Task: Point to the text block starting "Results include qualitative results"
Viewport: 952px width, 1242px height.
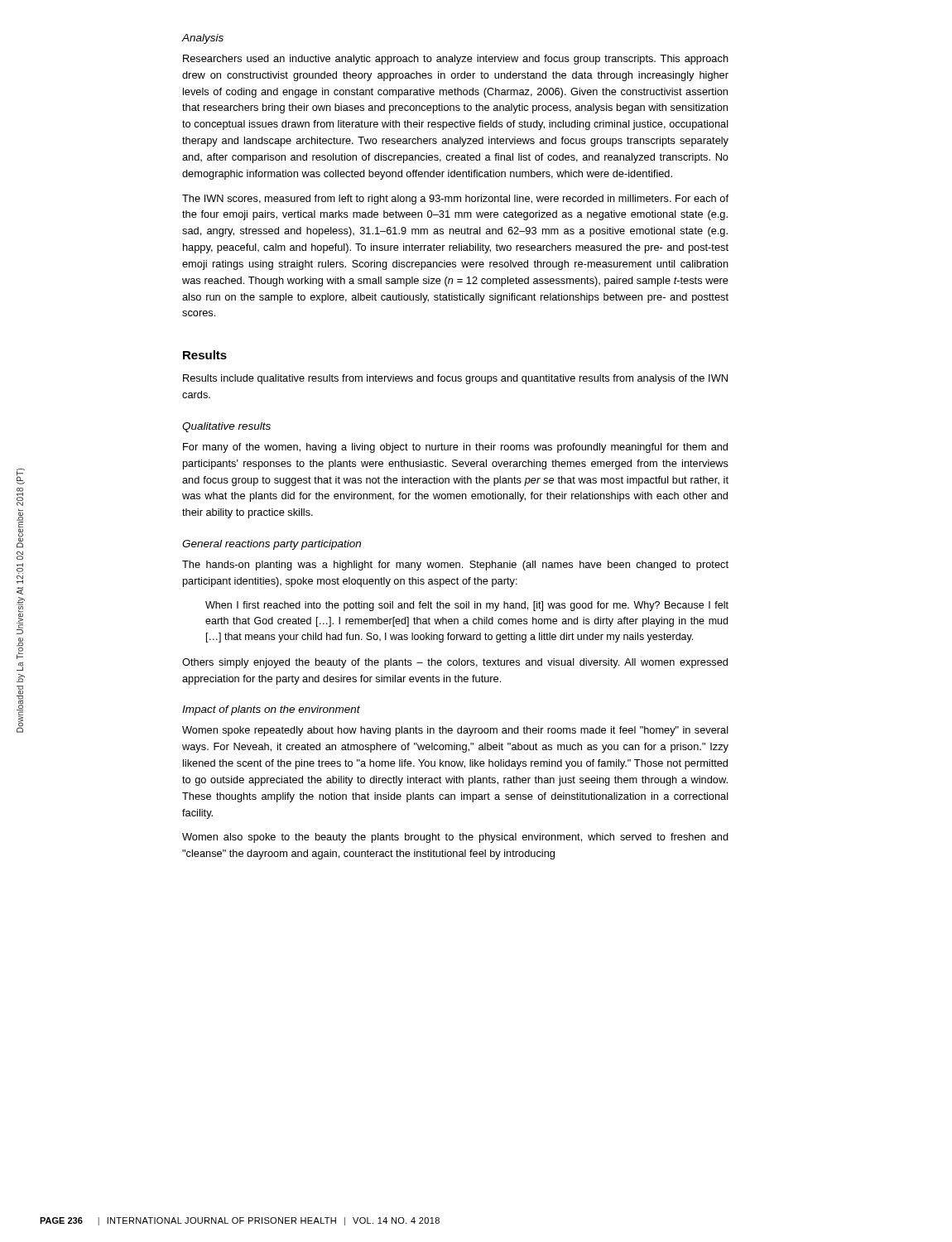Action: [x=455, y=386]
